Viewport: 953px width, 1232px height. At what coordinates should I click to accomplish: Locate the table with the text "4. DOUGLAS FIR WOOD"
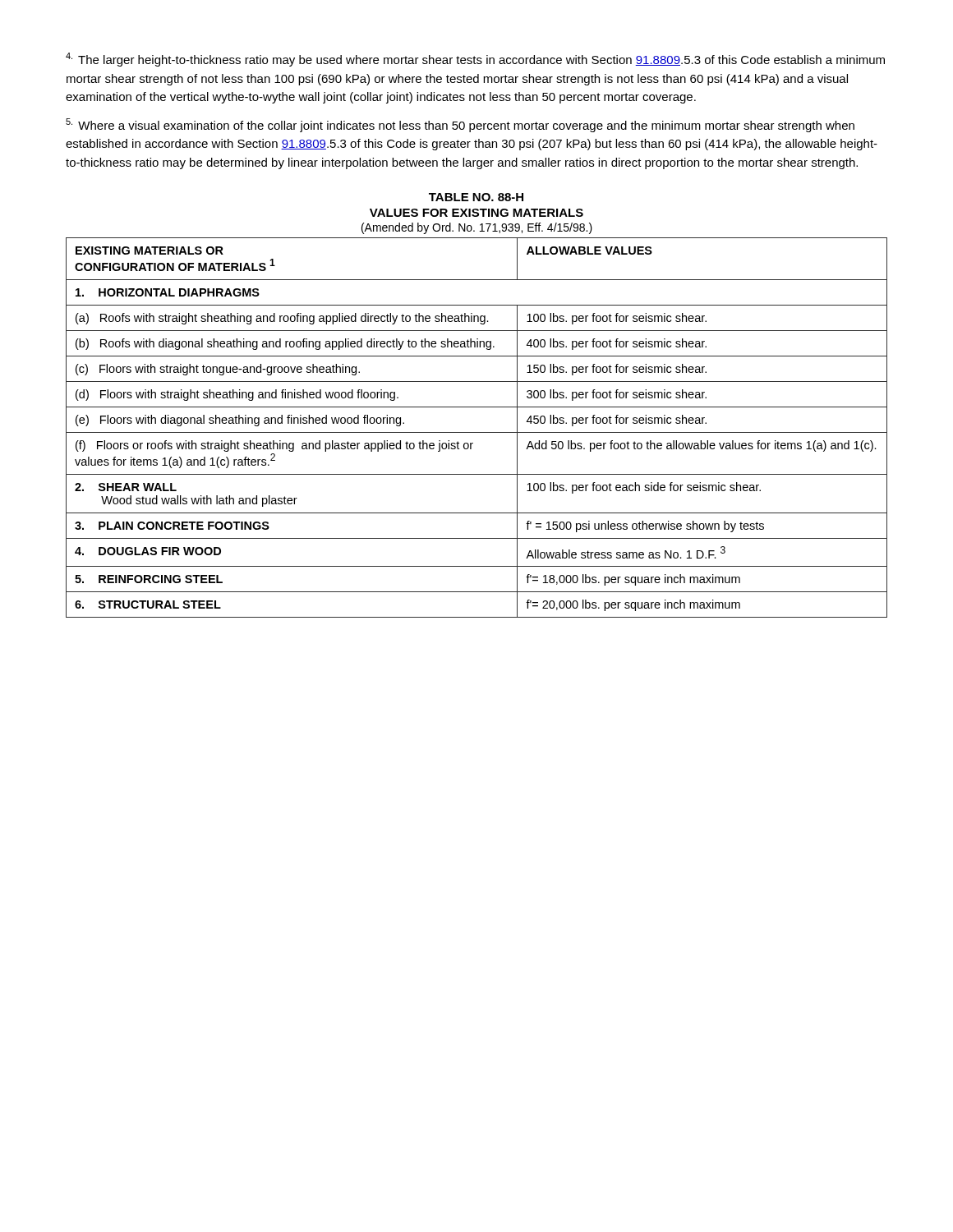tap(476, 428)
